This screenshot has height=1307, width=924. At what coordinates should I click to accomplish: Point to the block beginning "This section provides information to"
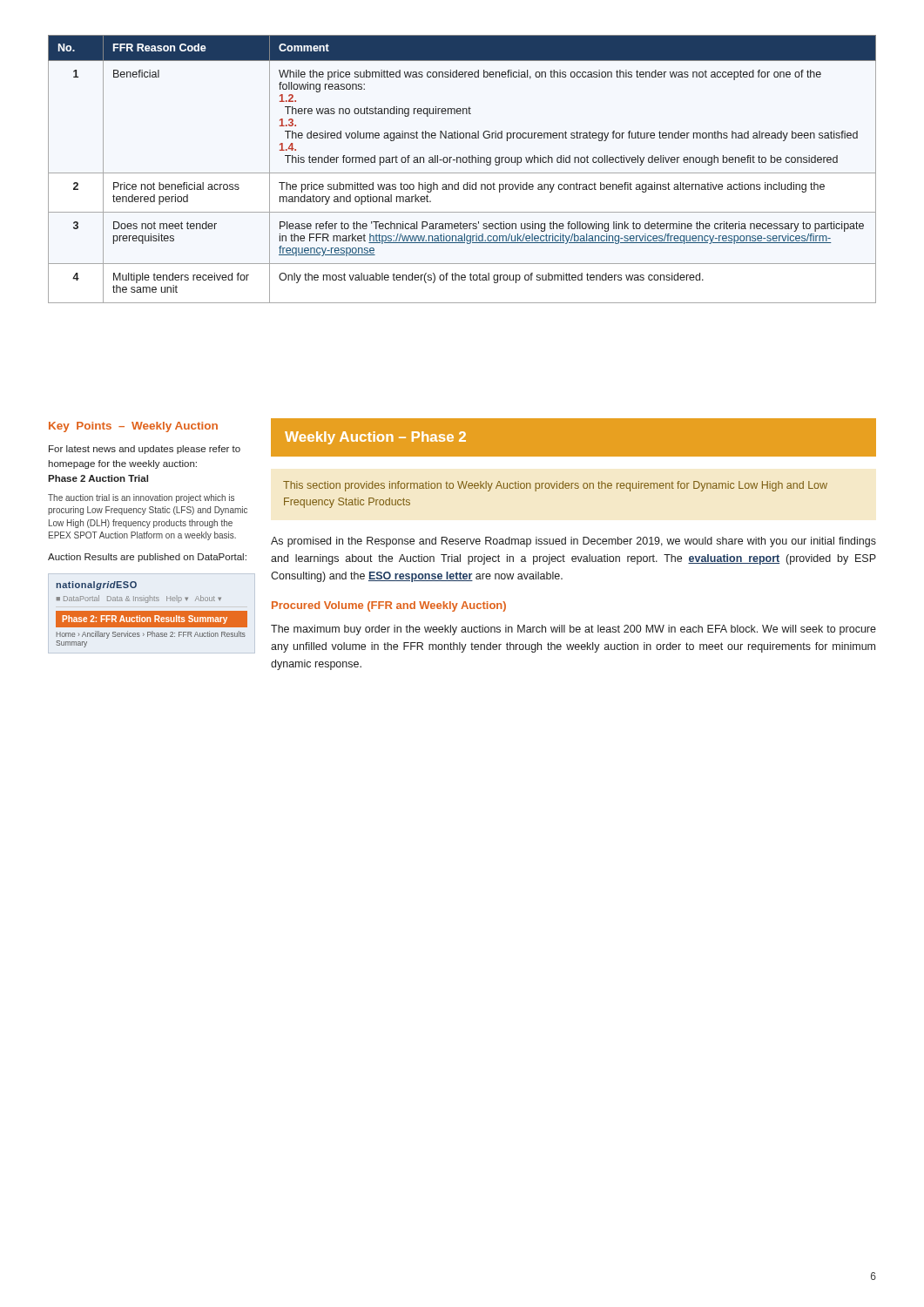(555, 494)
